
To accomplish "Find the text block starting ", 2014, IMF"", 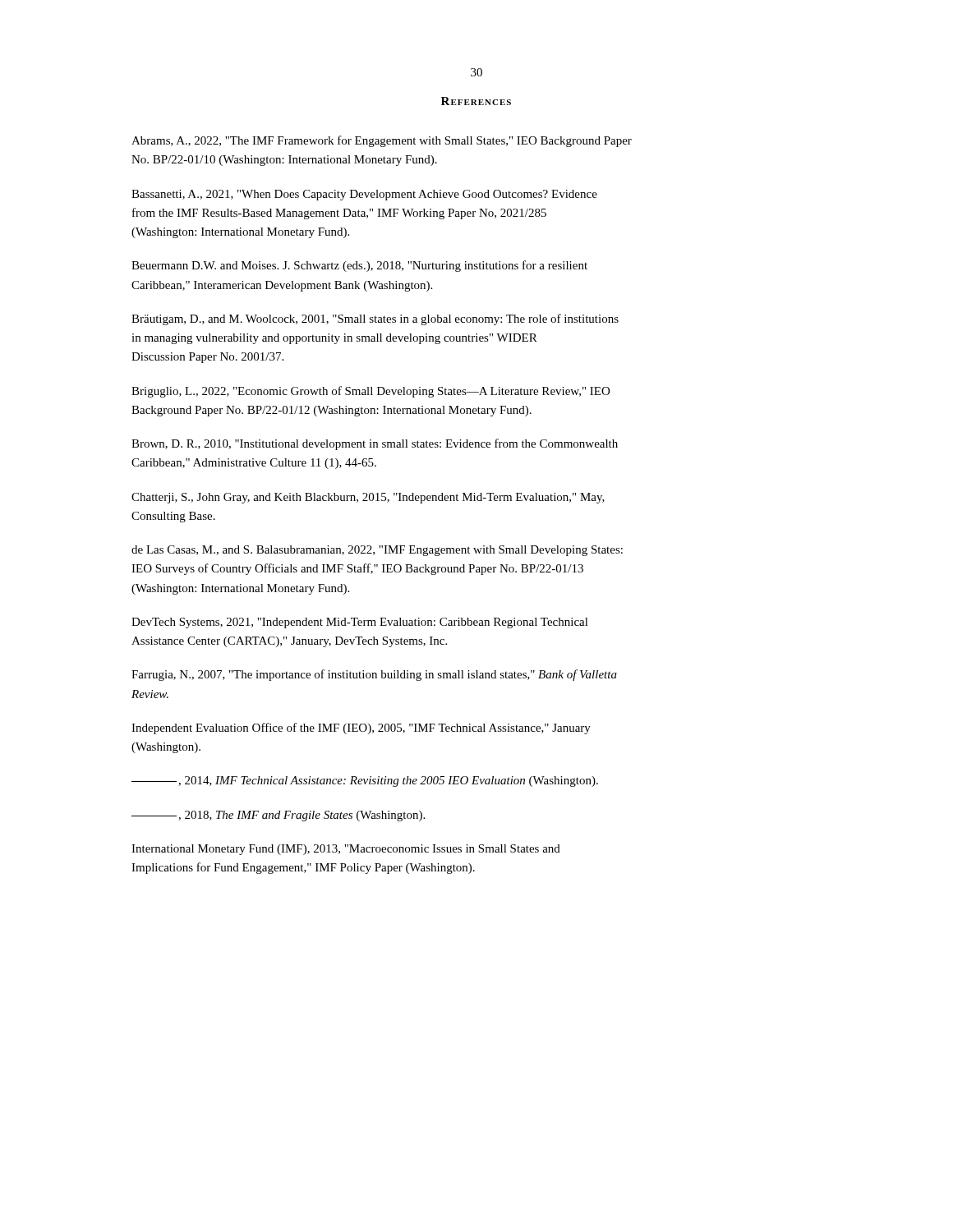I will (x=476, y=781).
